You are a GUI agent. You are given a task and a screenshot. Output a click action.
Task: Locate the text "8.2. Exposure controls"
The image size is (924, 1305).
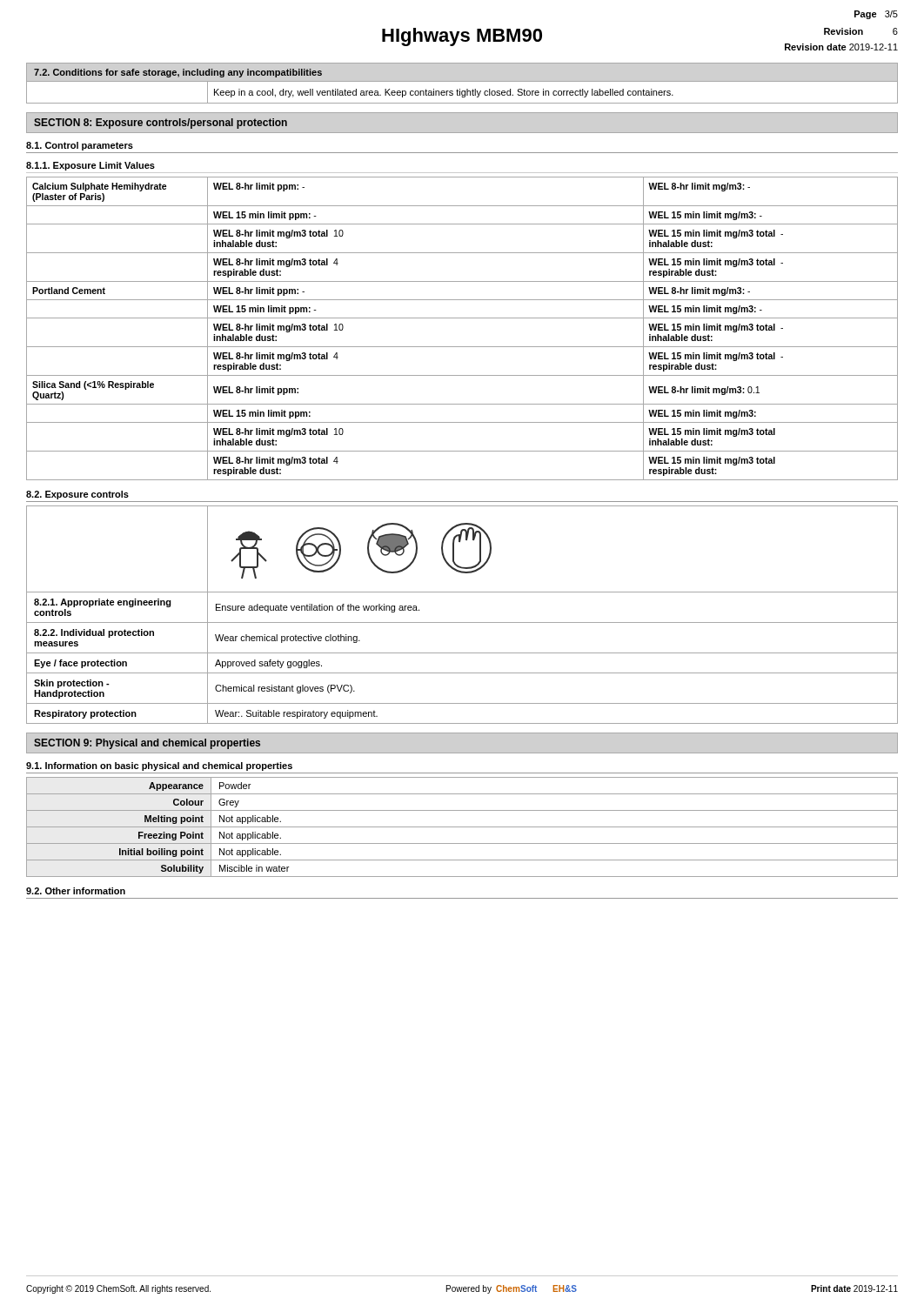77,494
